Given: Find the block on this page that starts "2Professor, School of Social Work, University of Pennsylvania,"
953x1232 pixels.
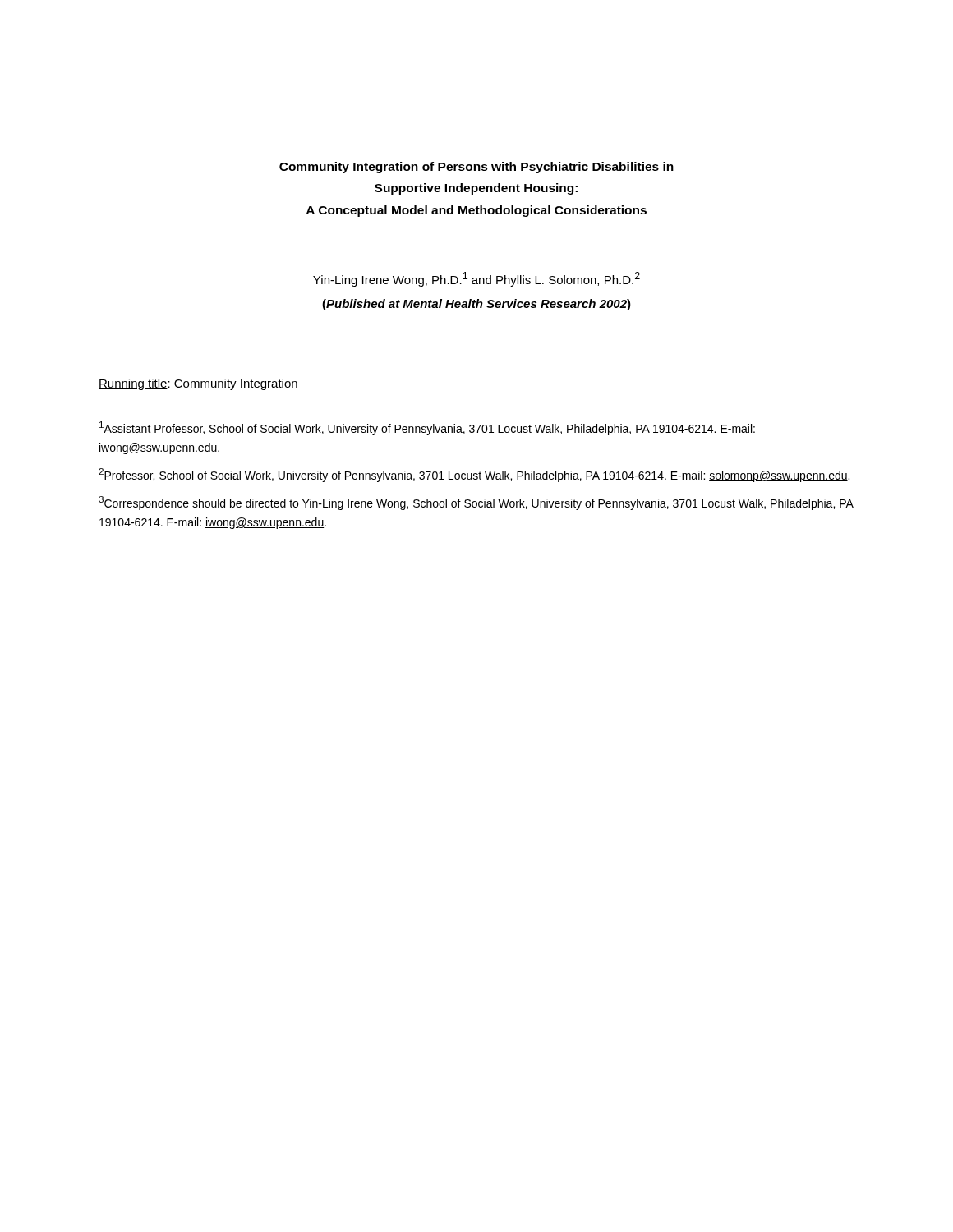Looking at the screenshot, I should 476,475.
